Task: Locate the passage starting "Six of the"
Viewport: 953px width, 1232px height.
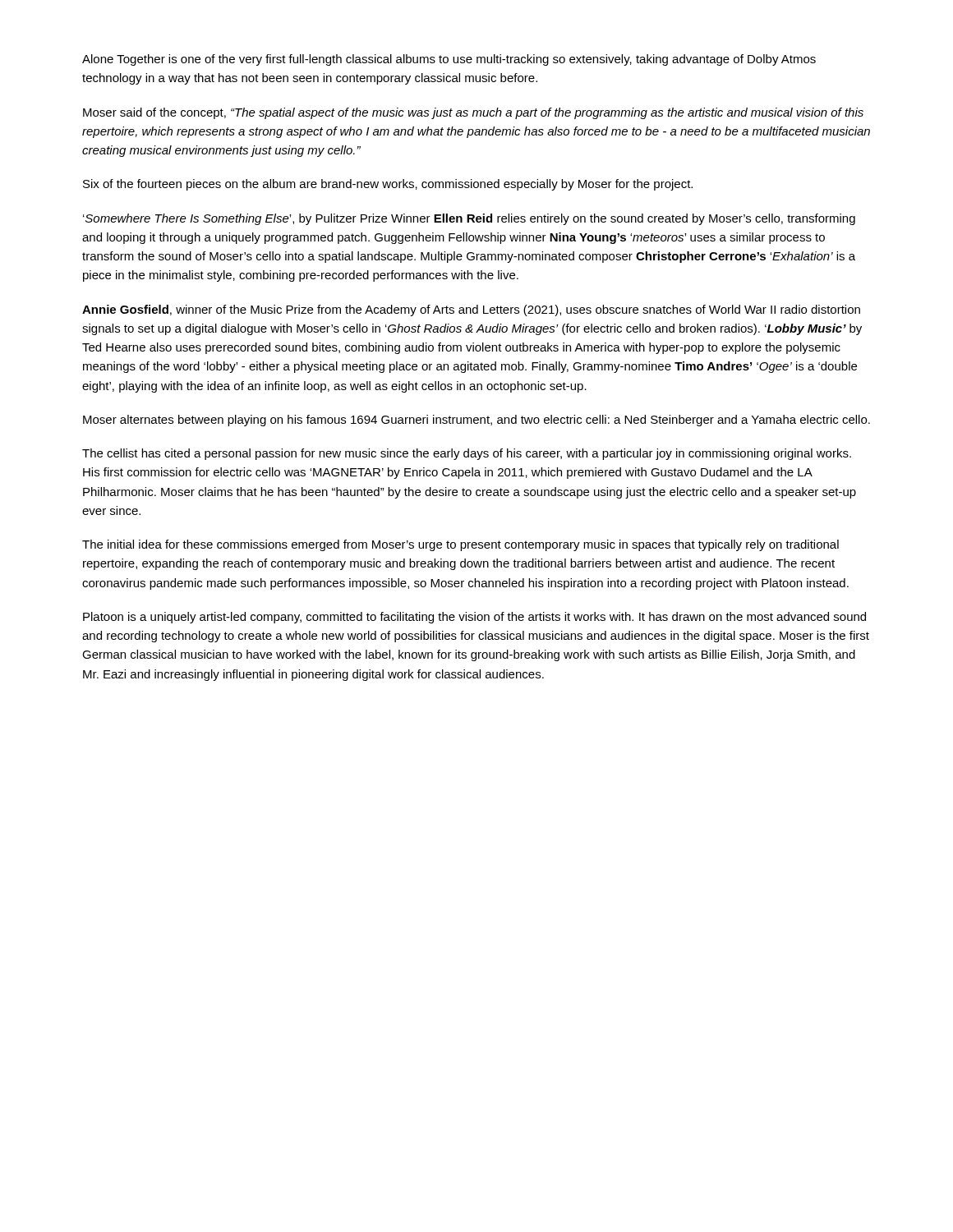Action: (x=388, y=184)
